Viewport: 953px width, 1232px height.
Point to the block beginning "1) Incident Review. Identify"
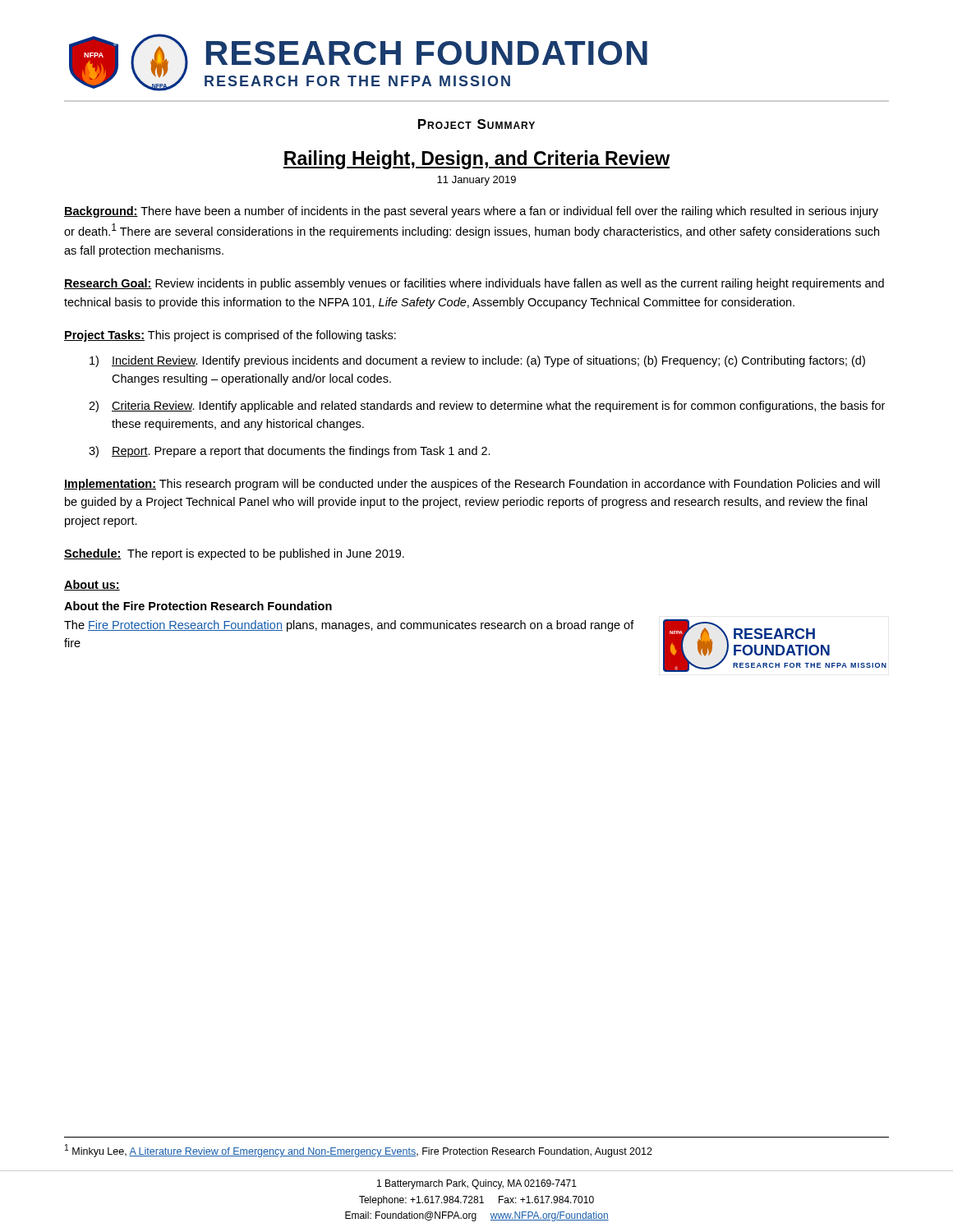[x=489, y=370]
